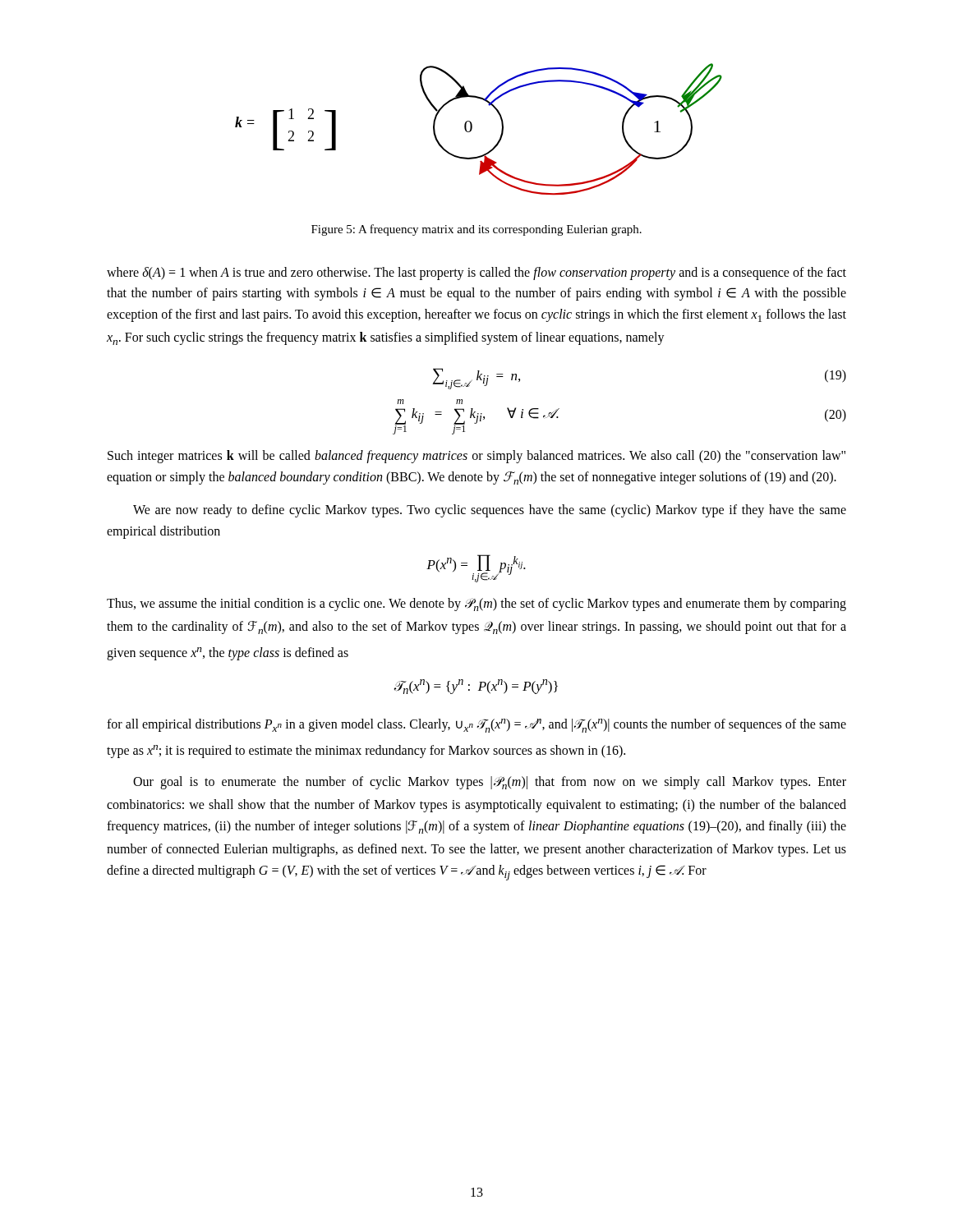Select the passage starting "∑i,j∈𝒜 kij = n, (19)"
This screenshot has width=953, height=1232.
(479, 378)
